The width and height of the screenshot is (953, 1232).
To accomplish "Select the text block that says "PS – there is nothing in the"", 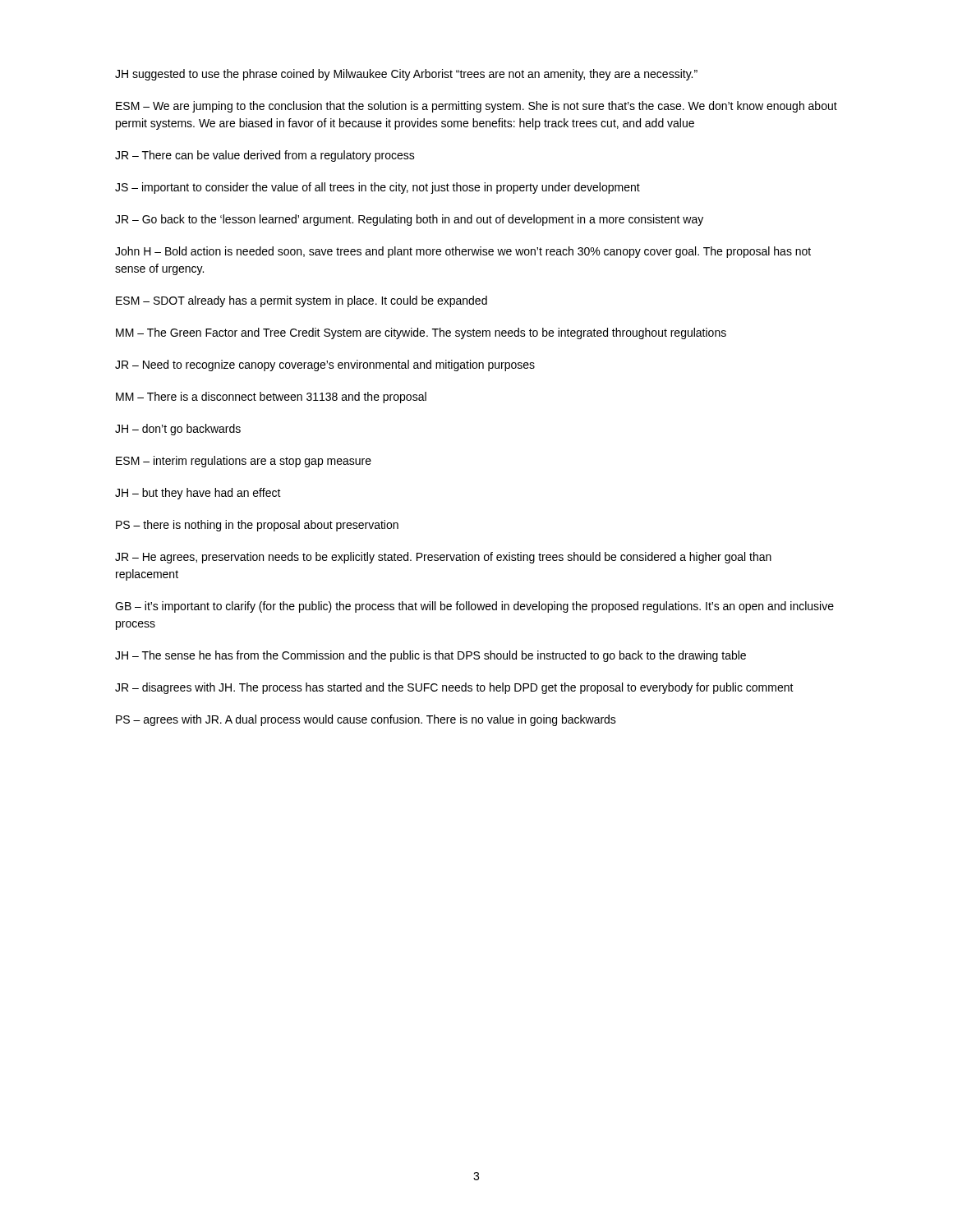I will [257, 525].
